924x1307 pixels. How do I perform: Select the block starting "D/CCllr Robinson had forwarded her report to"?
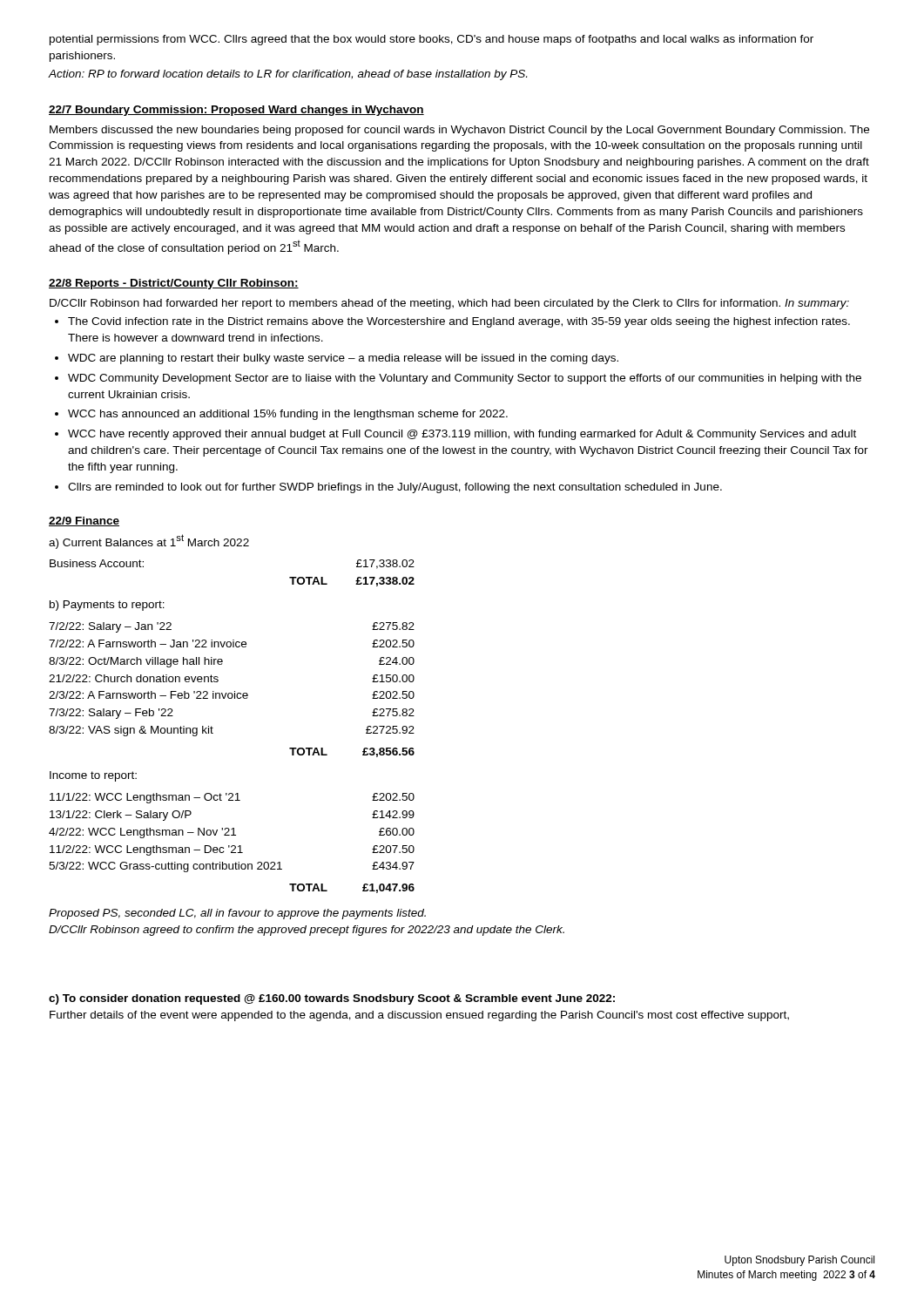click(x=449, y=303)
